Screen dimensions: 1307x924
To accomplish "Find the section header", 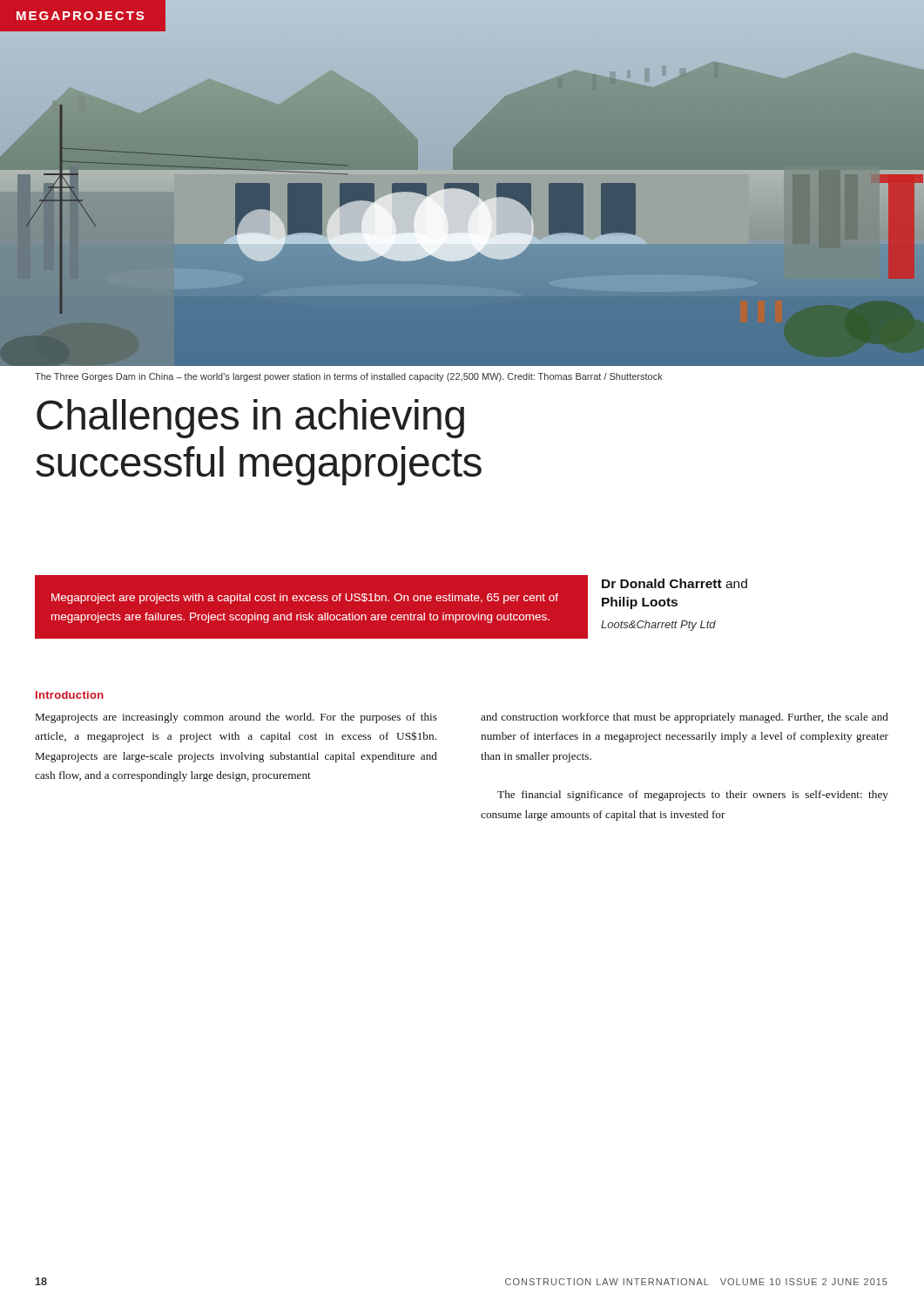I will click(x=69, y=695).
